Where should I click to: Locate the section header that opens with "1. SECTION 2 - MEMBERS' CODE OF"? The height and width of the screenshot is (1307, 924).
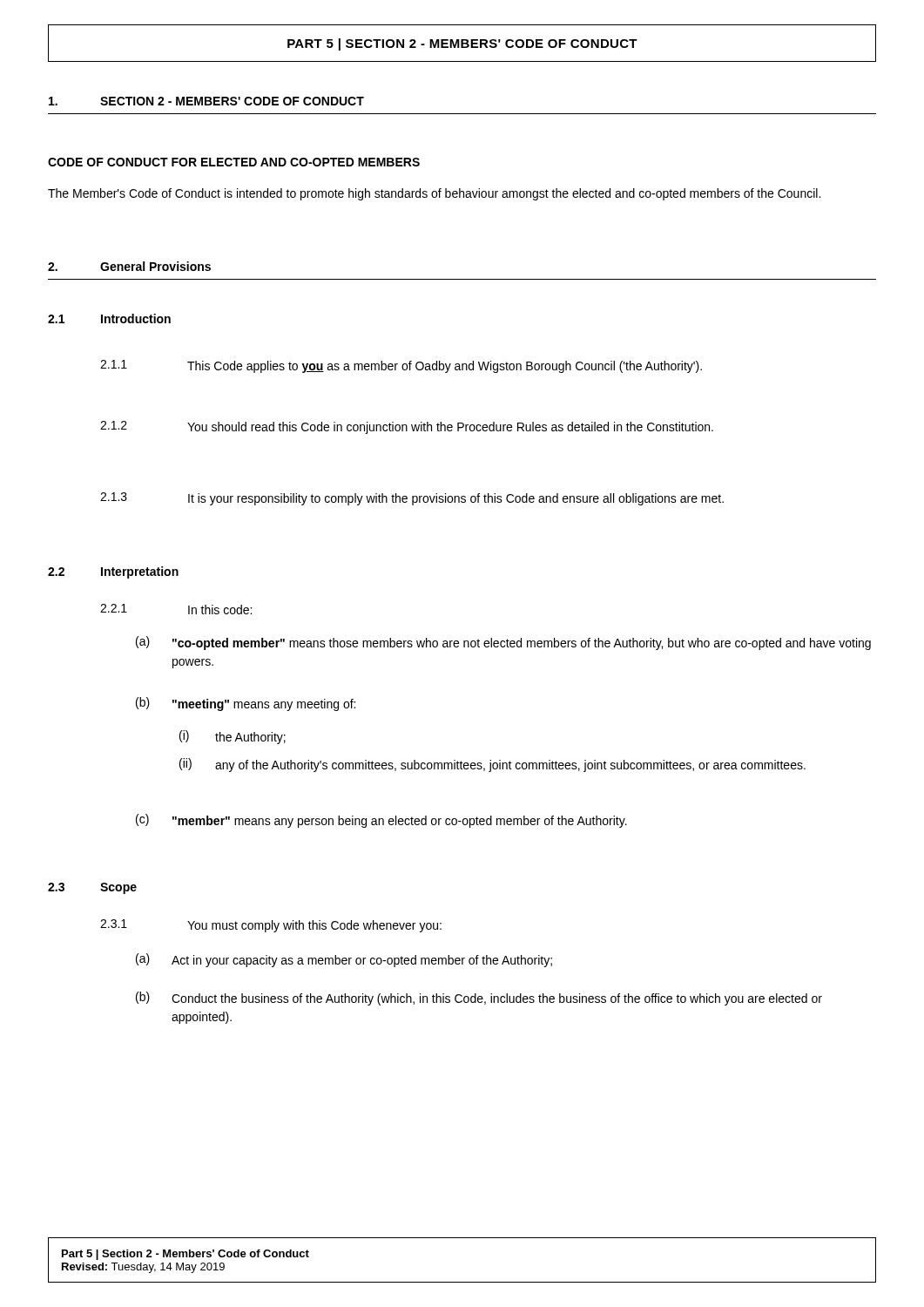pos(462,104)
